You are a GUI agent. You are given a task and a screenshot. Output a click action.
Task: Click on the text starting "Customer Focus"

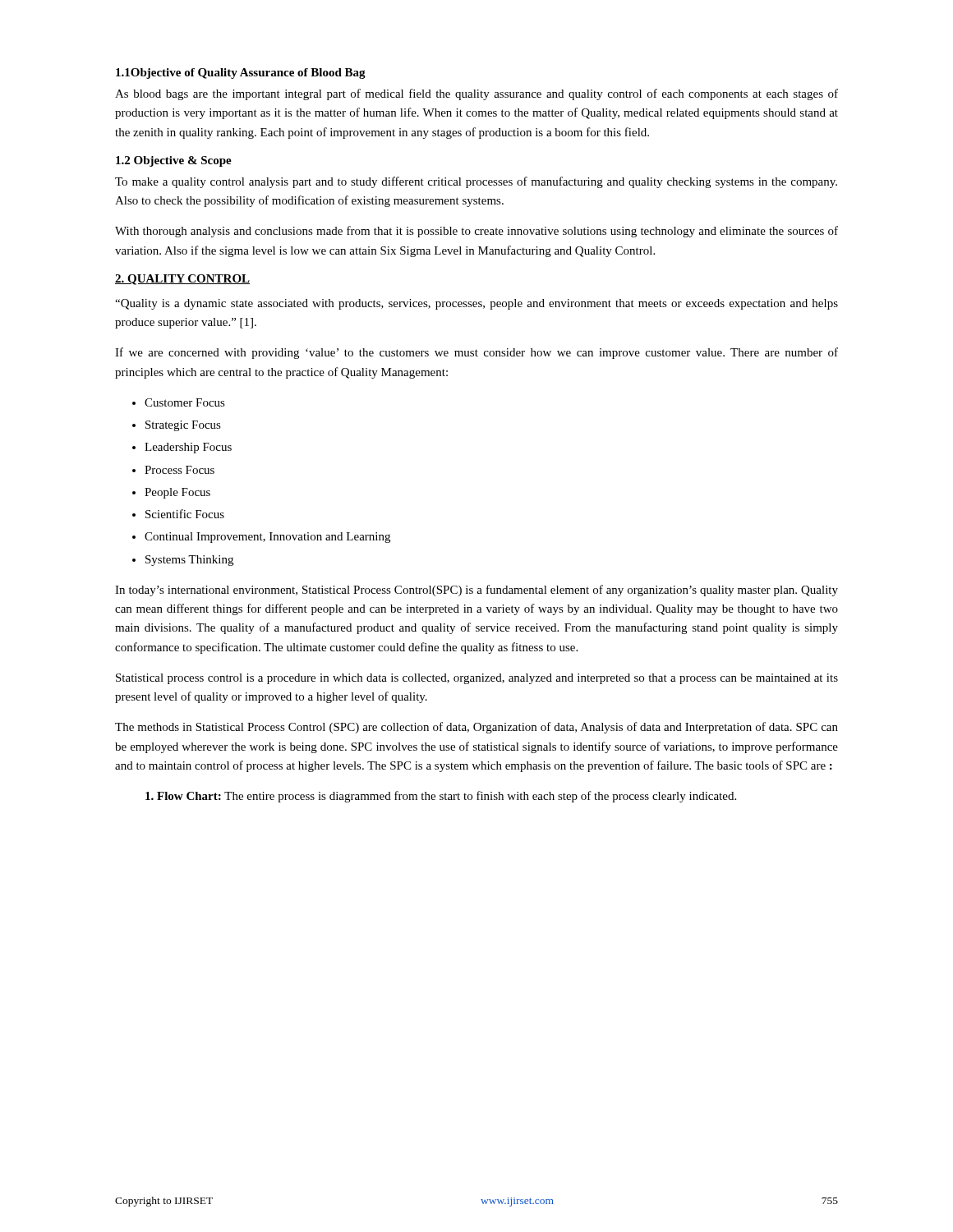click(x=185, y=402)
